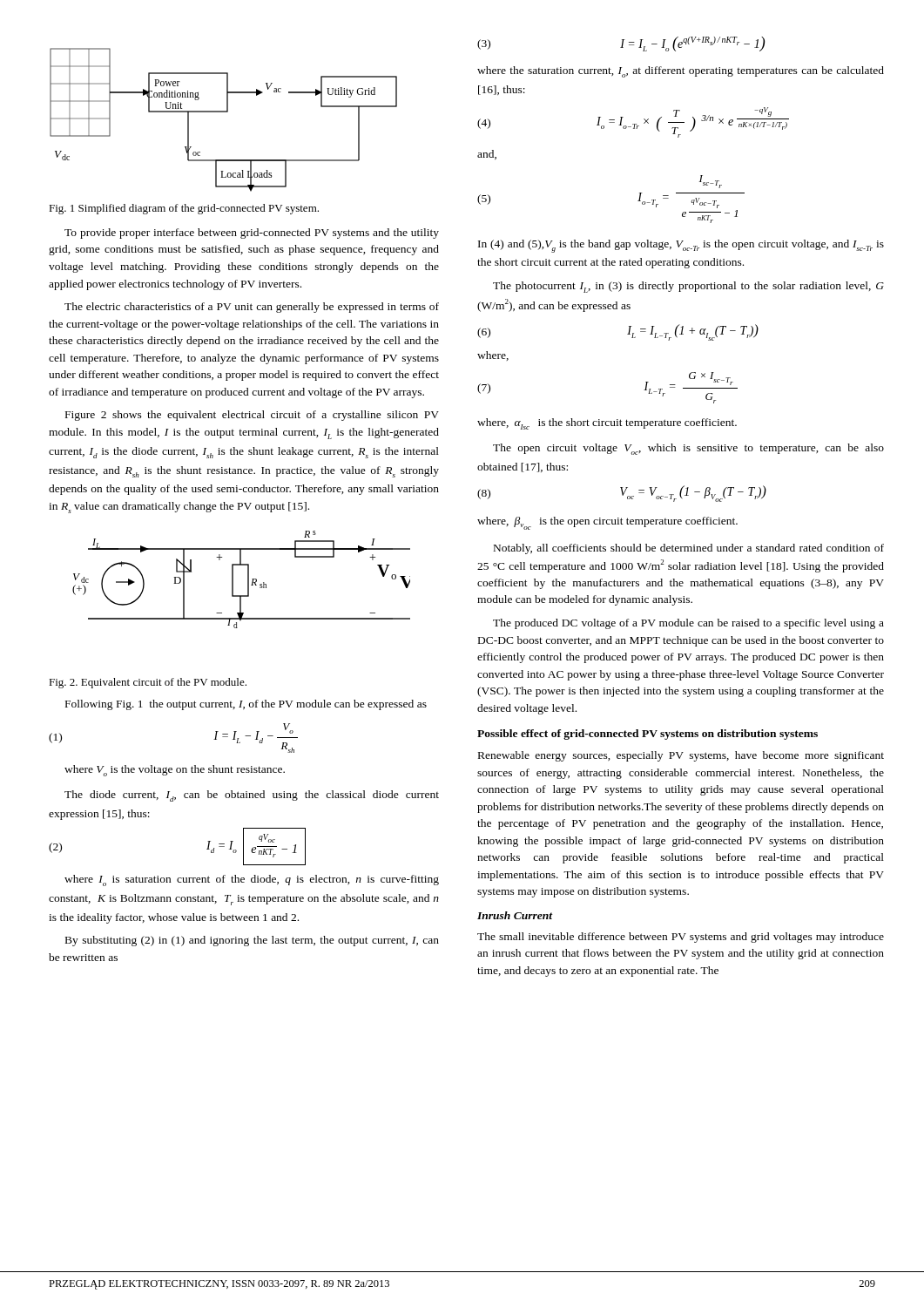Locate the circuit diagram

tap(240, 596)
